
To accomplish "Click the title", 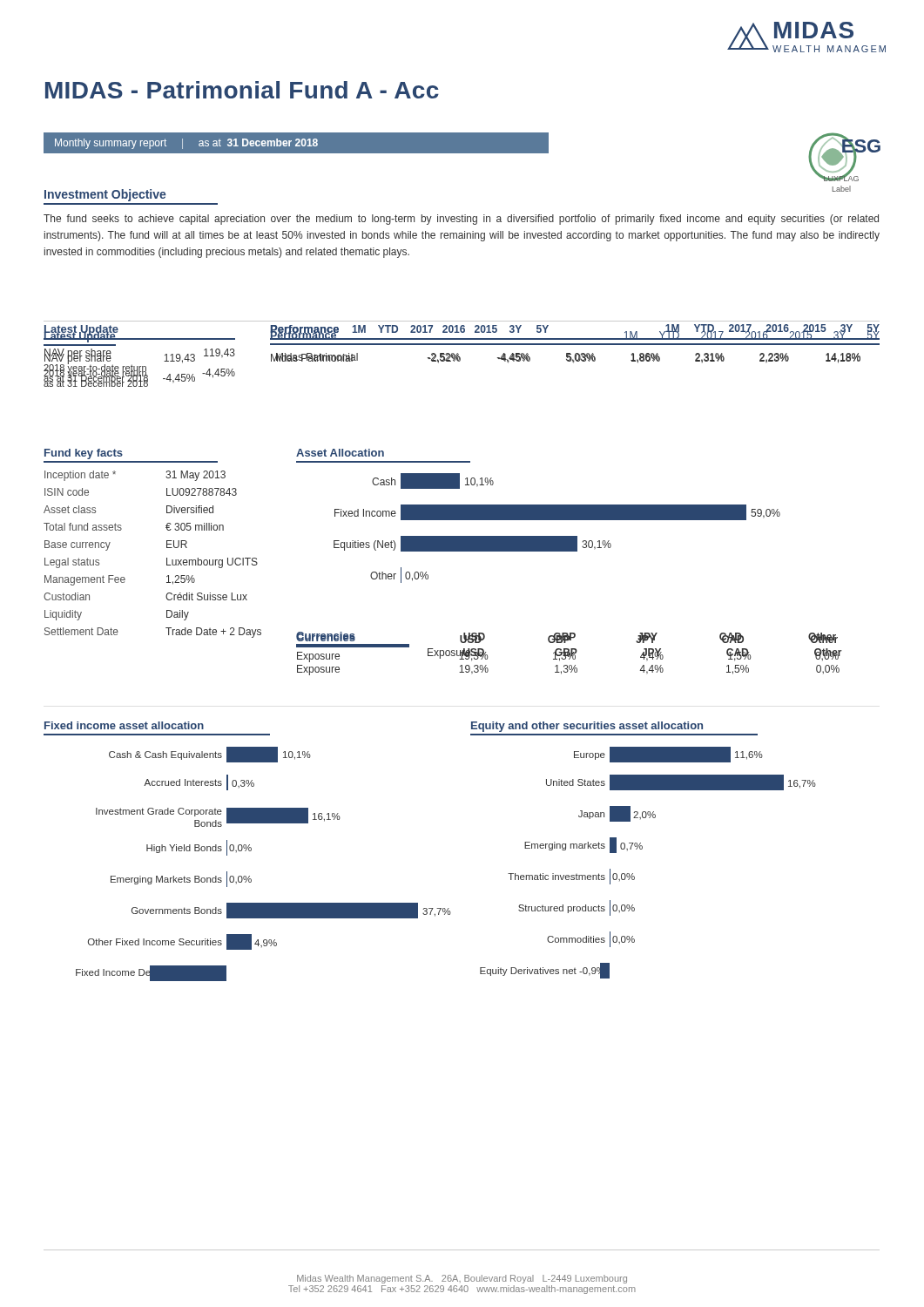I will pyautogui.click(x=241, y=91).
